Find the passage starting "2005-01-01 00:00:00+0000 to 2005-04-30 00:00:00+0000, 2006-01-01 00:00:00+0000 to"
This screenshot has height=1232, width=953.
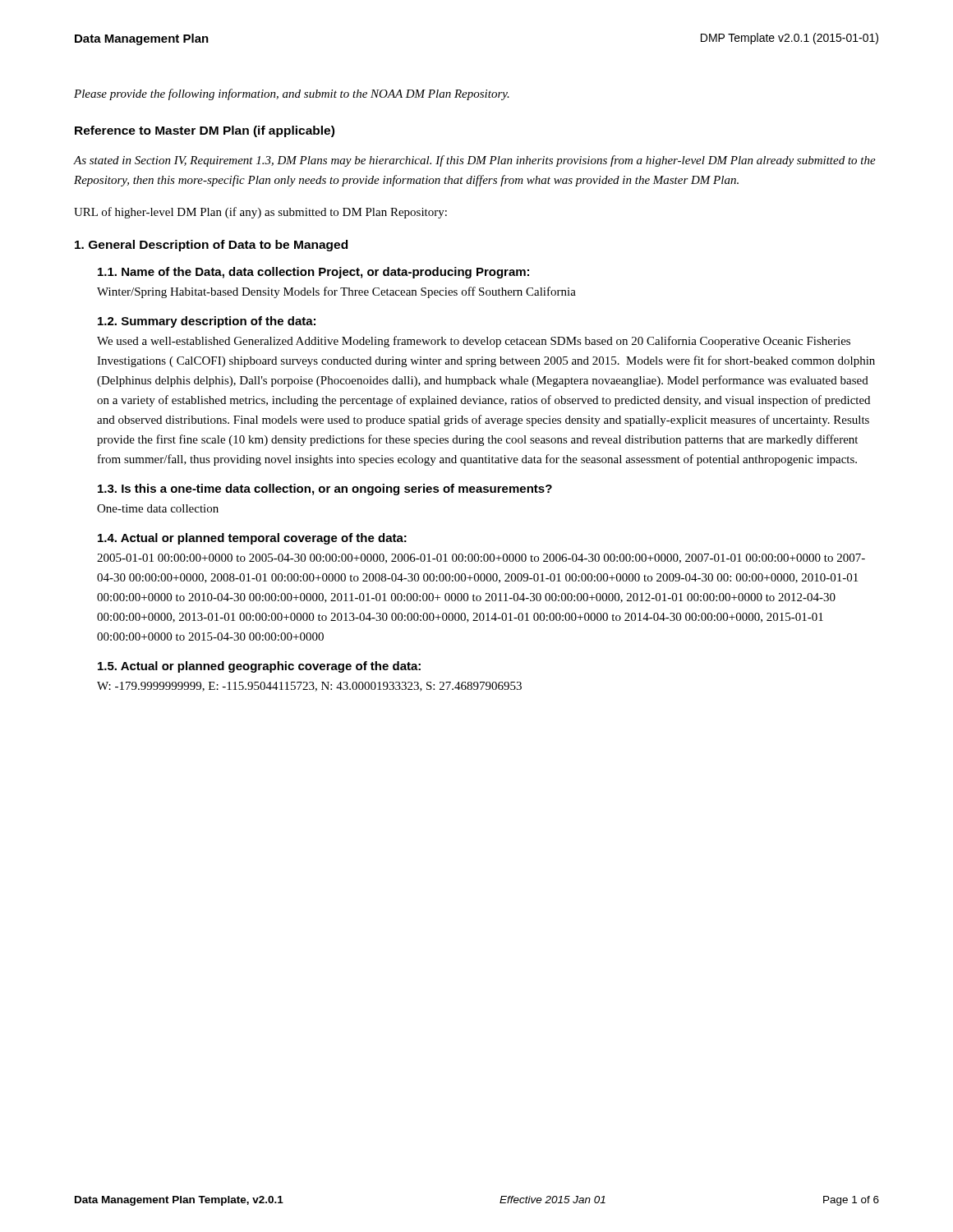click(488, 597)
